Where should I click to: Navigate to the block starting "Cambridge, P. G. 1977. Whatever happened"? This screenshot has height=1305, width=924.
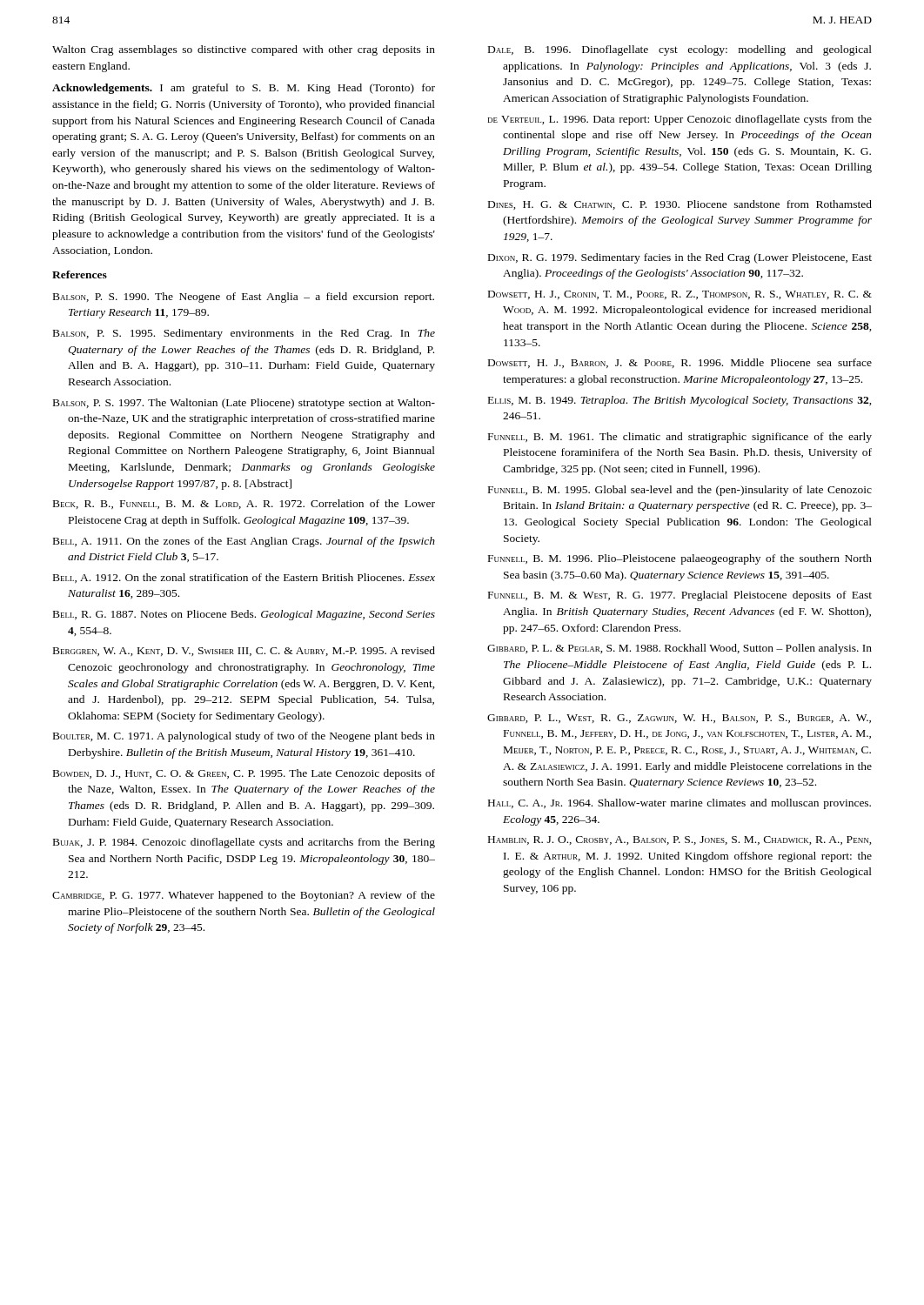(244, 912)
